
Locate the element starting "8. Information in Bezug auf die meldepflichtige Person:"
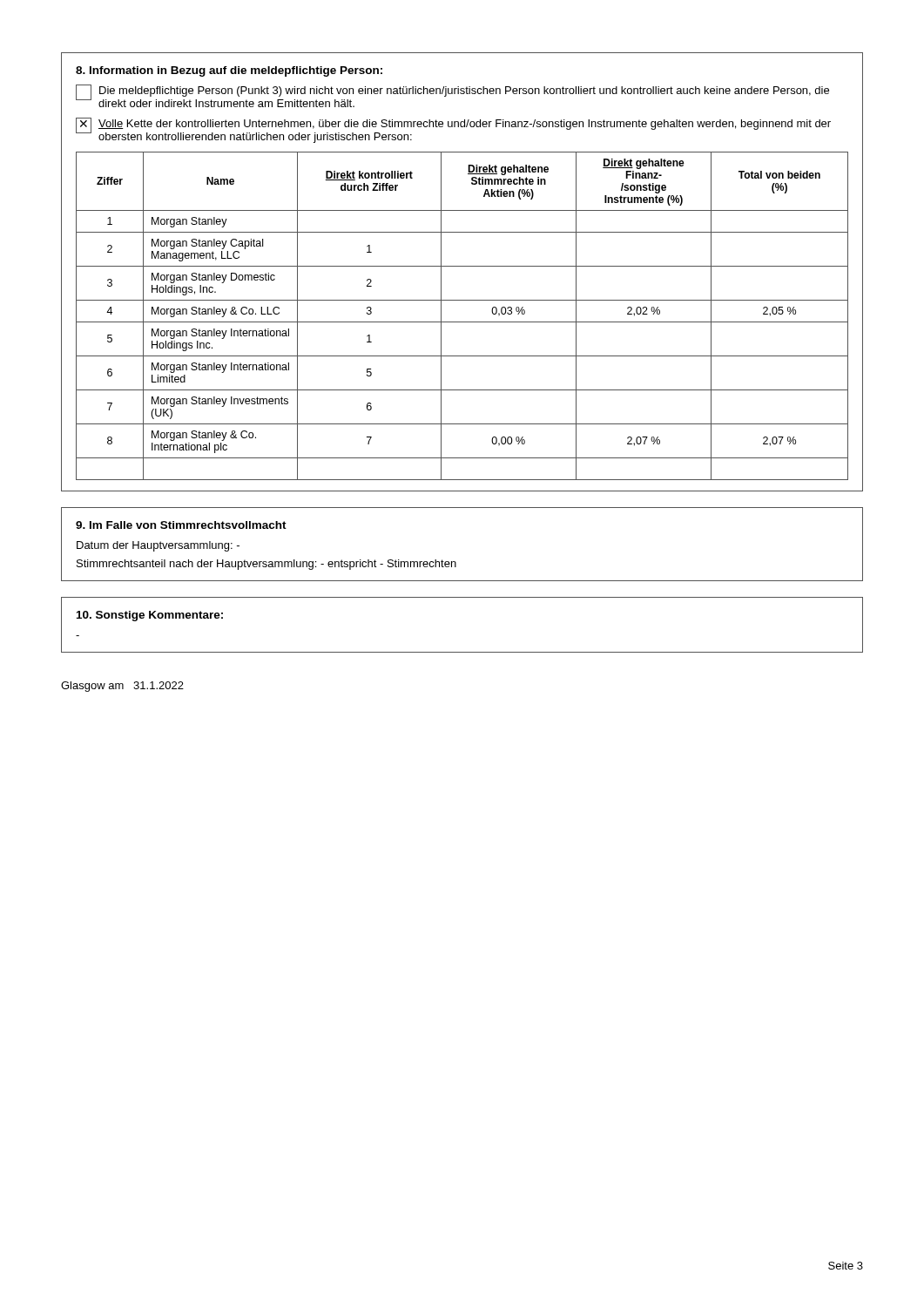pyautogui.click(x=462, y=272)
